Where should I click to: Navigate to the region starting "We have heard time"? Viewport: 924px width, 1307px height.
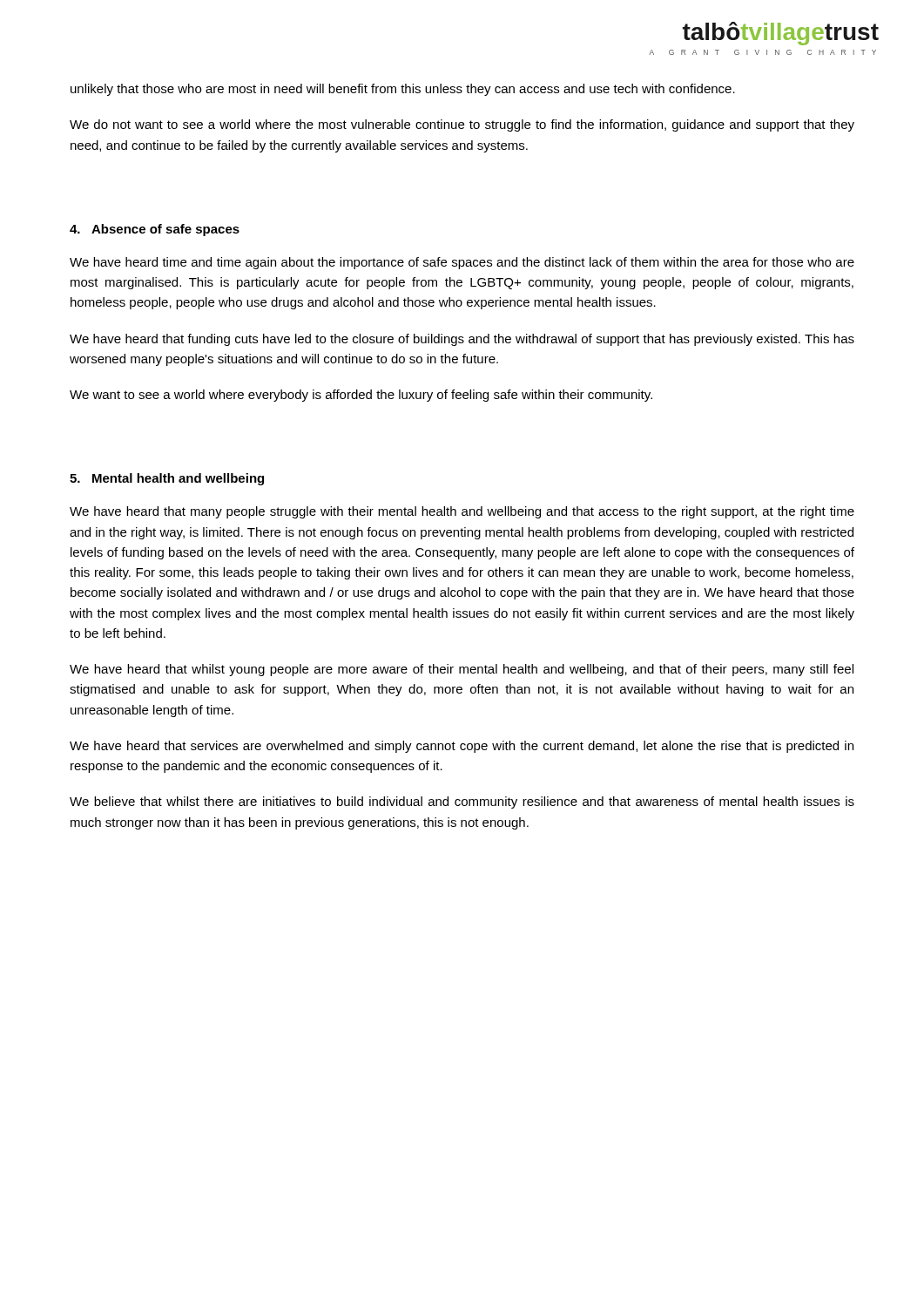click(462, 282)
